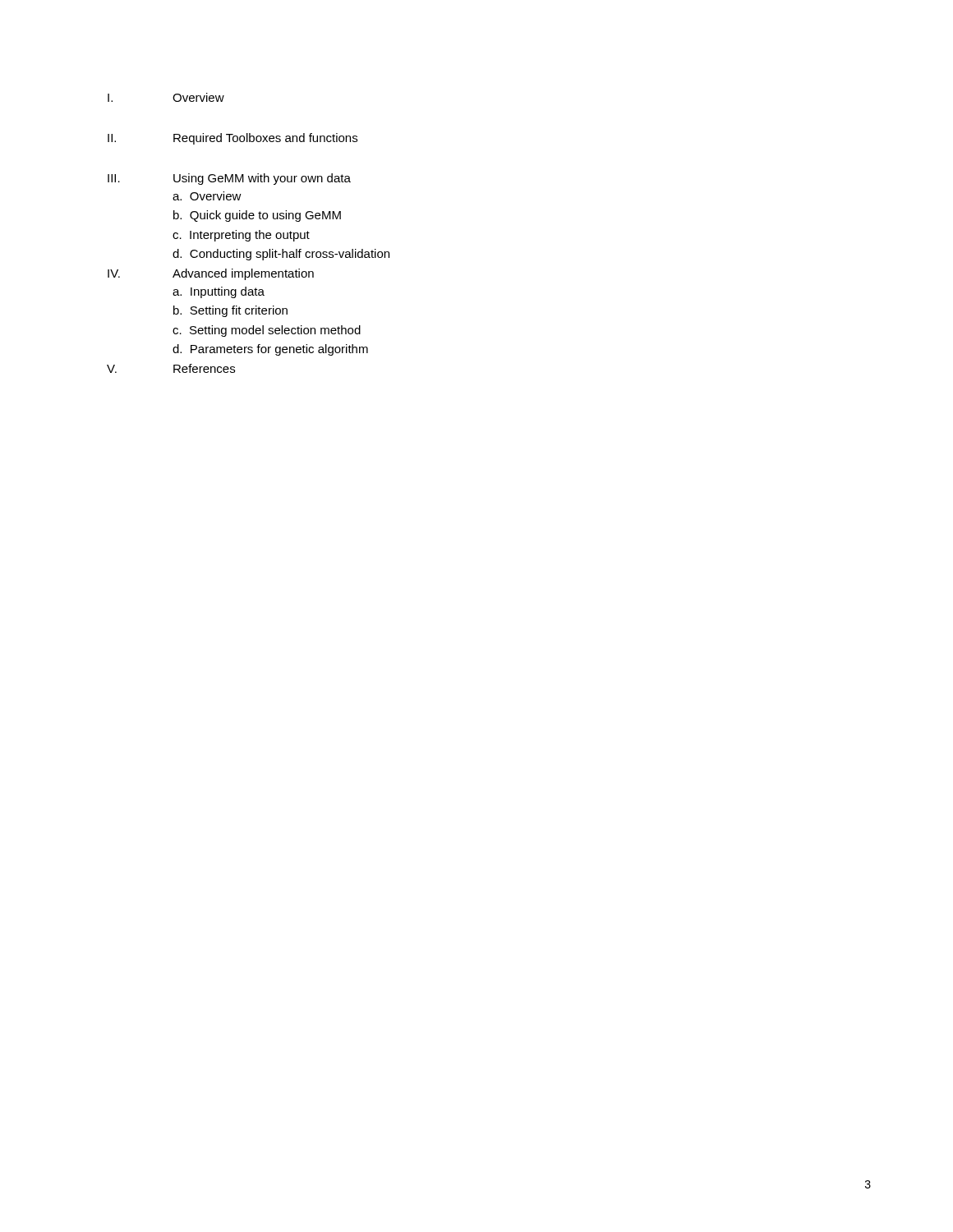
Task: Find the text starting "I. Overview"
Action: (x=165, y=97)
